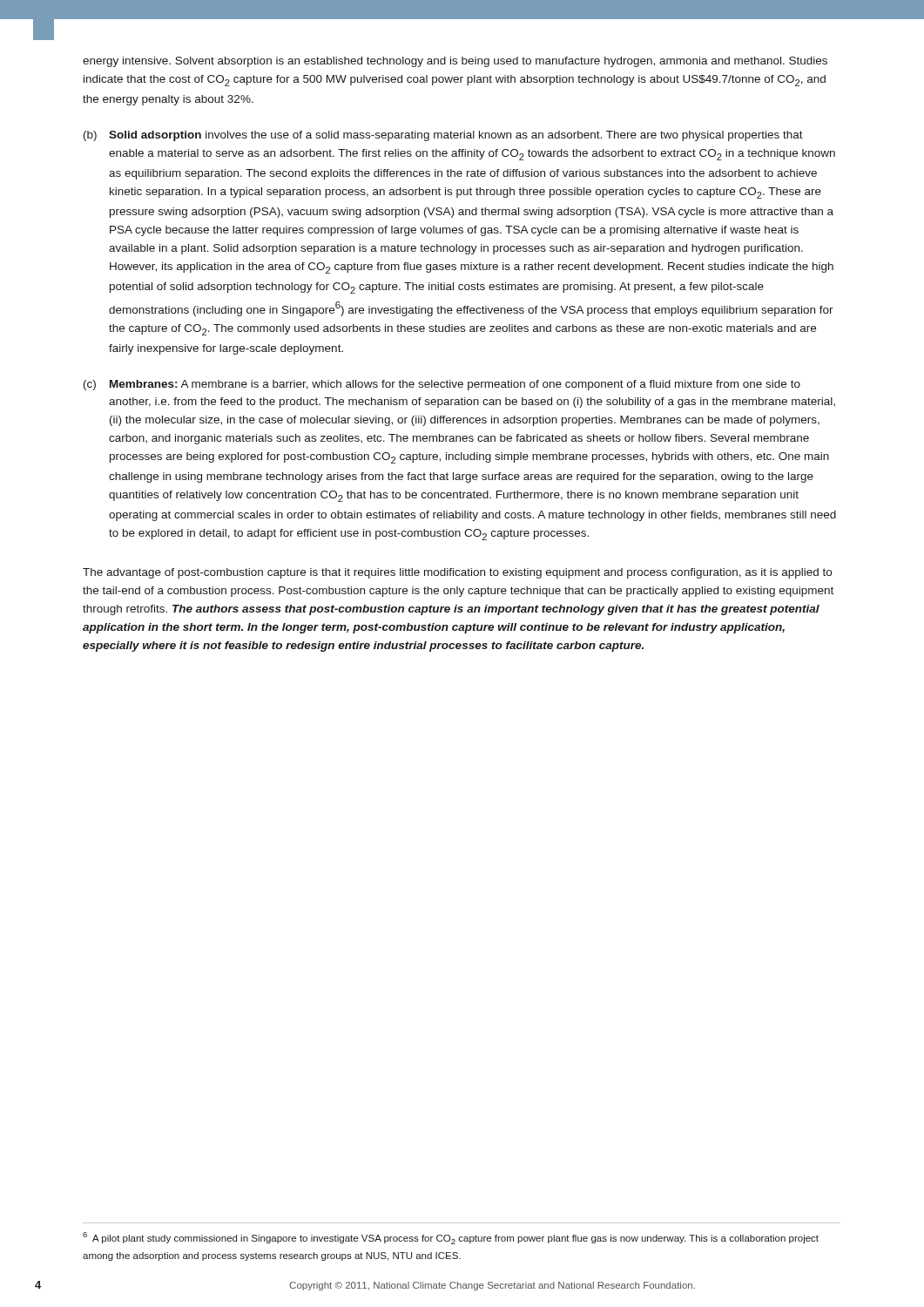Find a footnote

tap(462, 1246)
